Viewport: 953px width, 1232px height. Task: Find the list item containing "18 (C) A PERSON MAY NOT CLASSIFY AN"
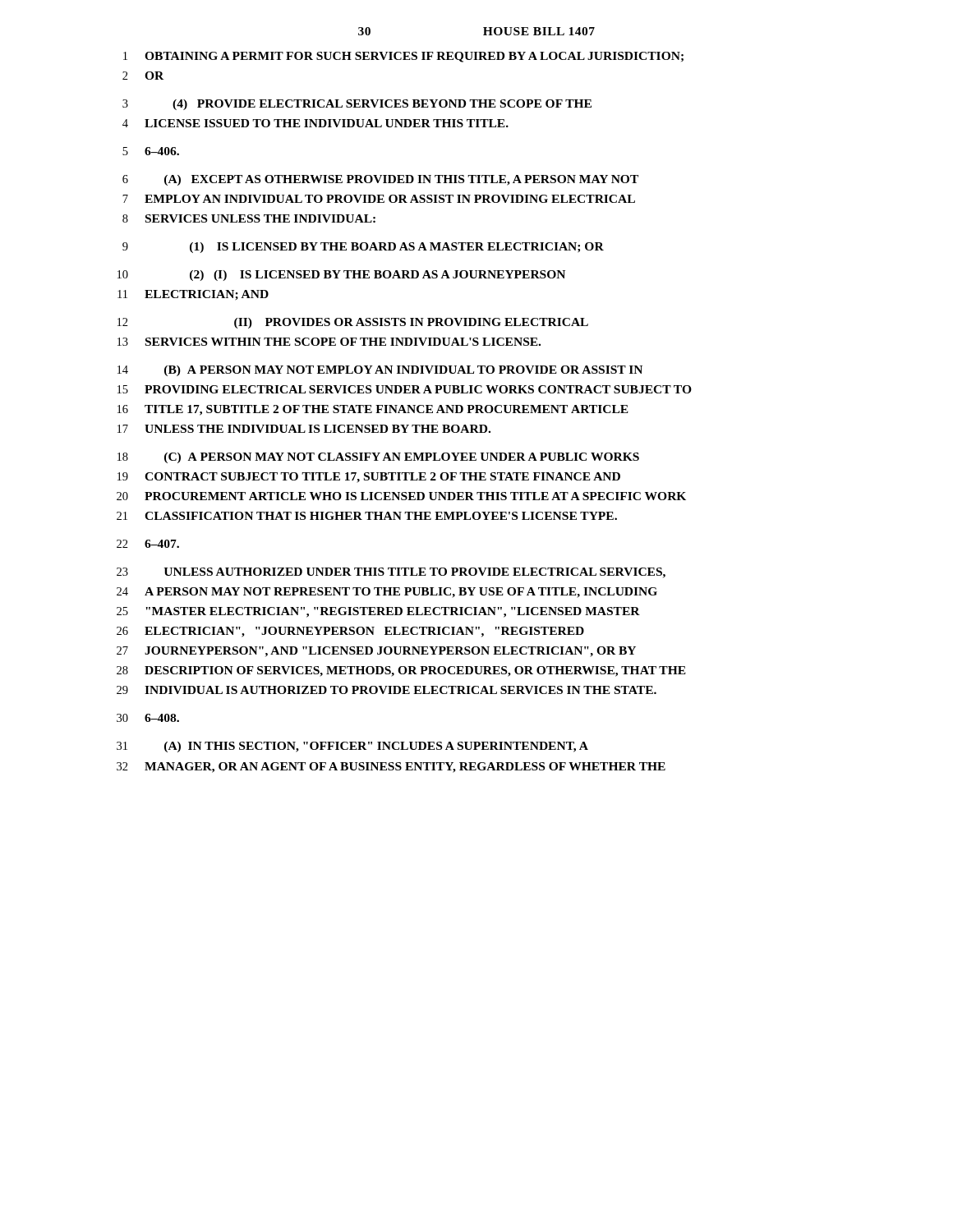tap(487, 487)
